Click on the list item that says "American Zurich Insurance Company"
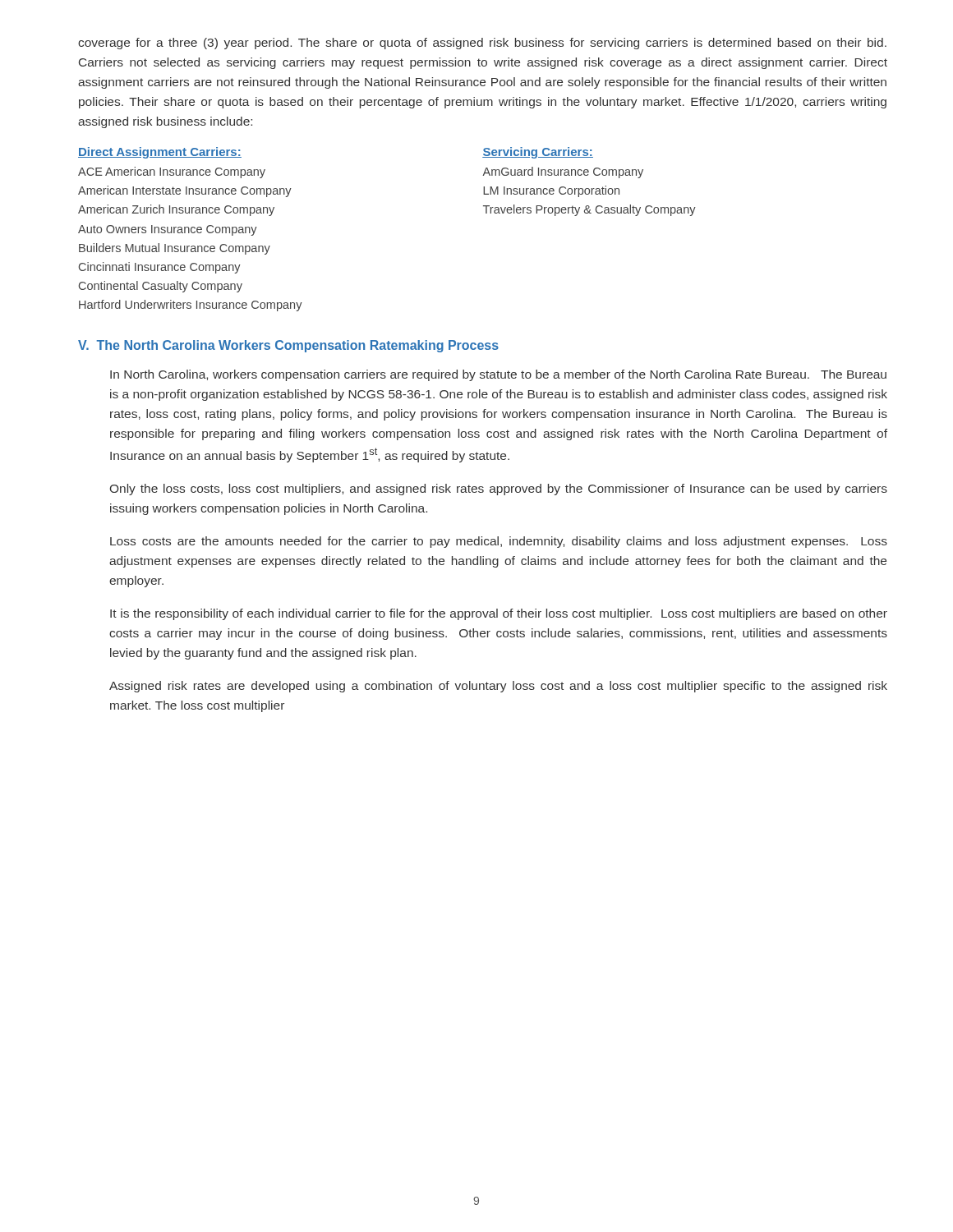The image size is (953, 1232). pos(176,210)
